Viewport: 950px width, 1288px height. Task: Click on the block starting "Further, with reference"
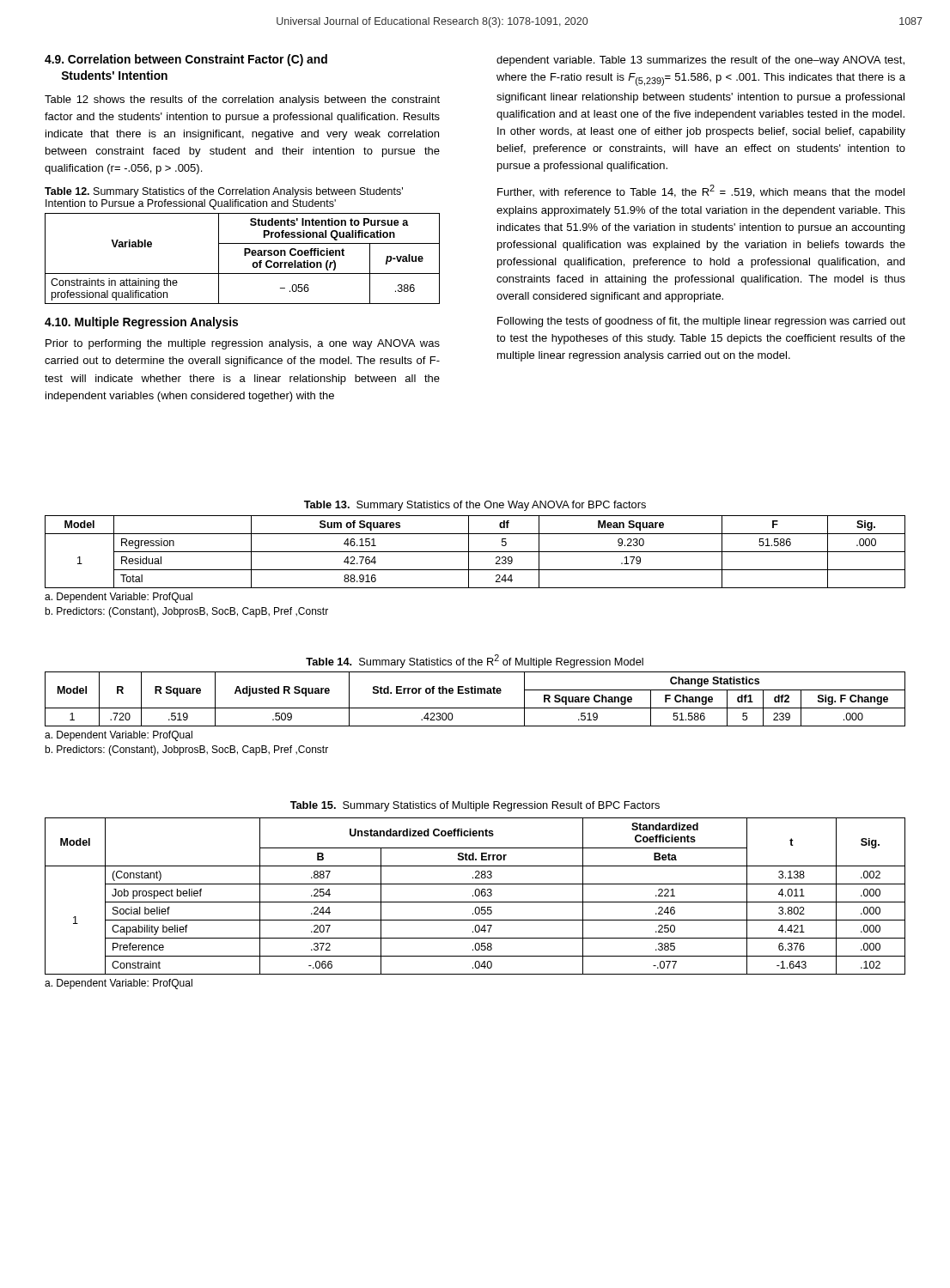pos(701,243)
